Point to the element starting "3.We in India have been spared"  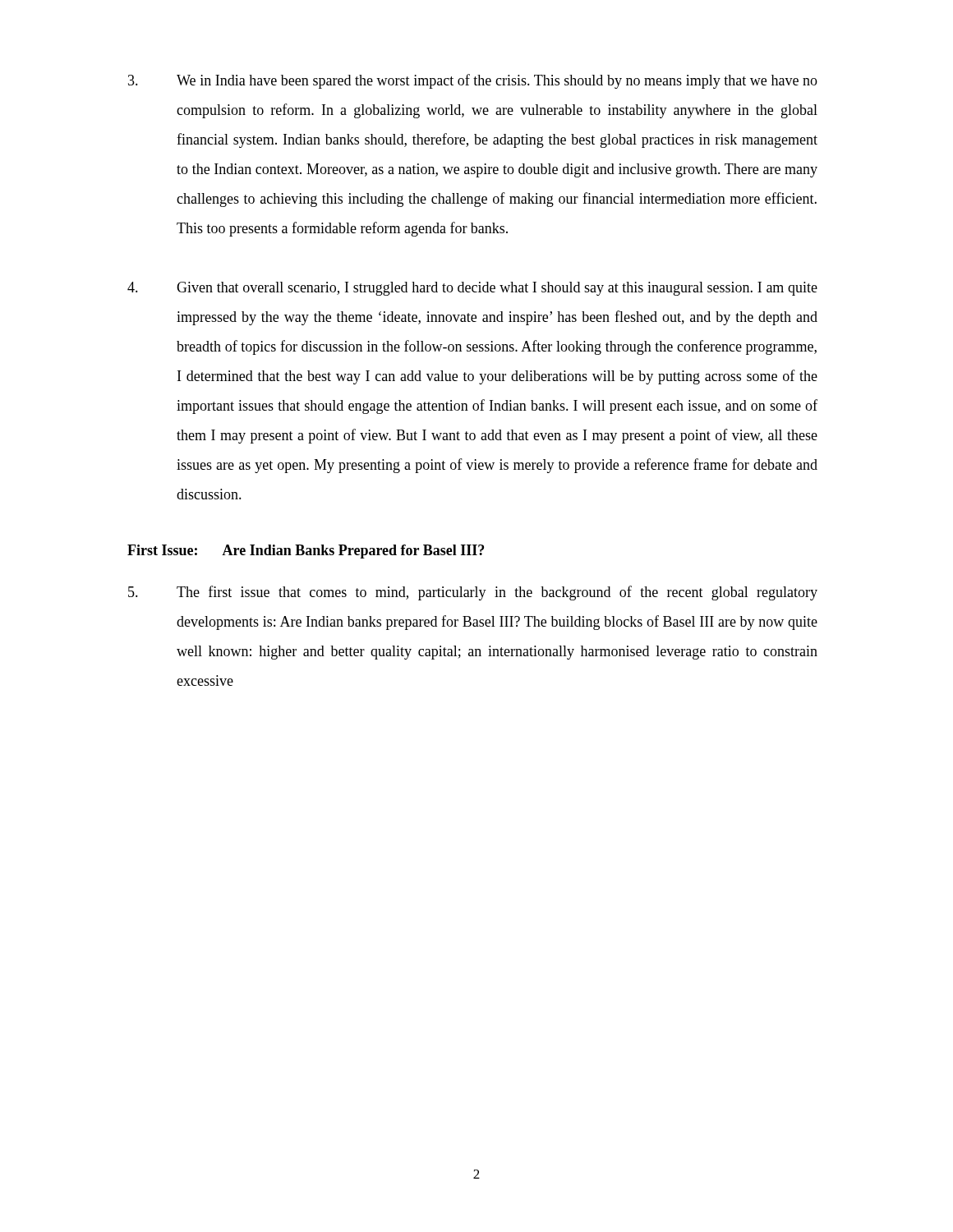pos(472,154)
